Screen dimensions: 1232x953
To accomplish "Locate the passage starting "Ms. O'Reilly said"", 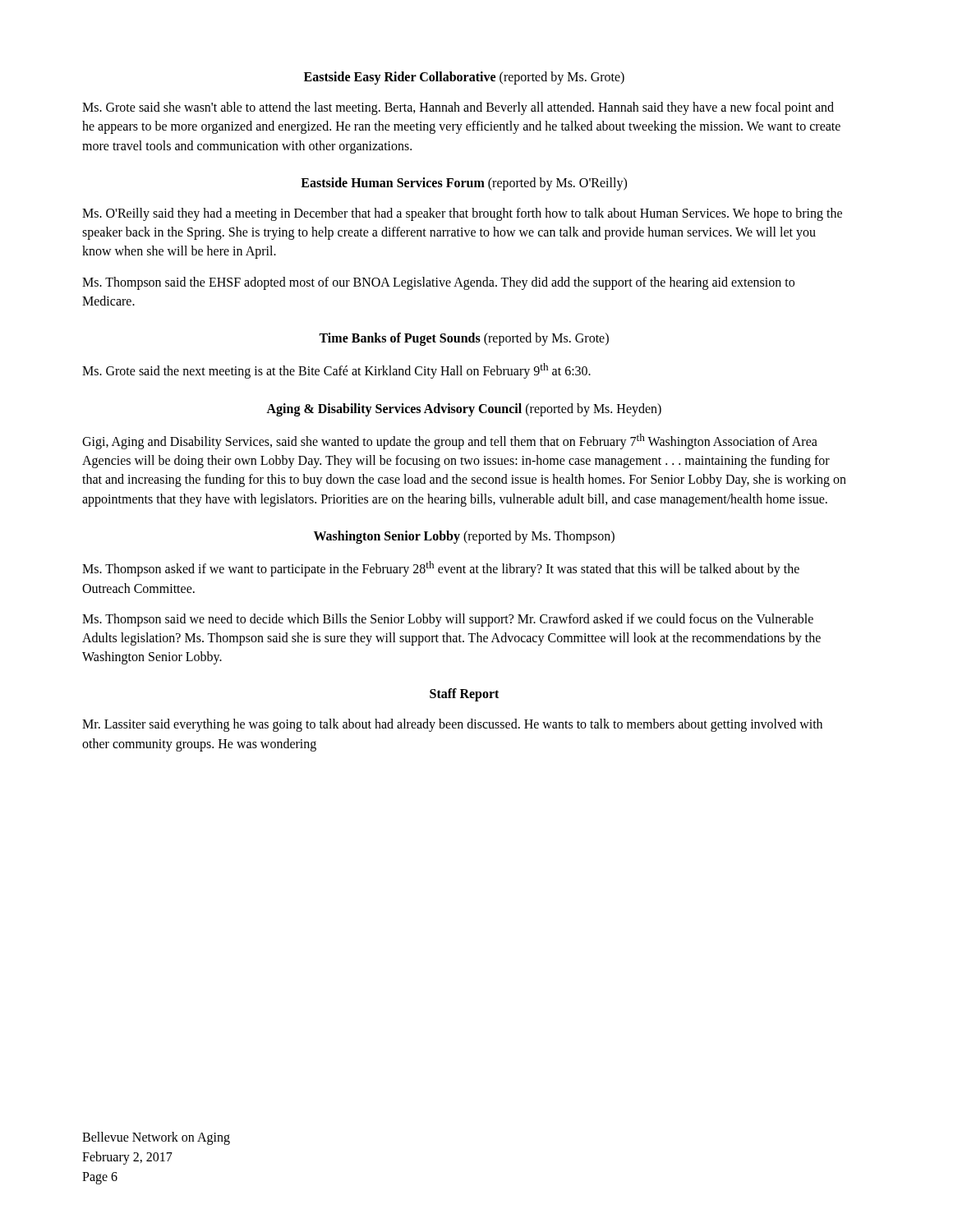I will (x=462, y=232).
